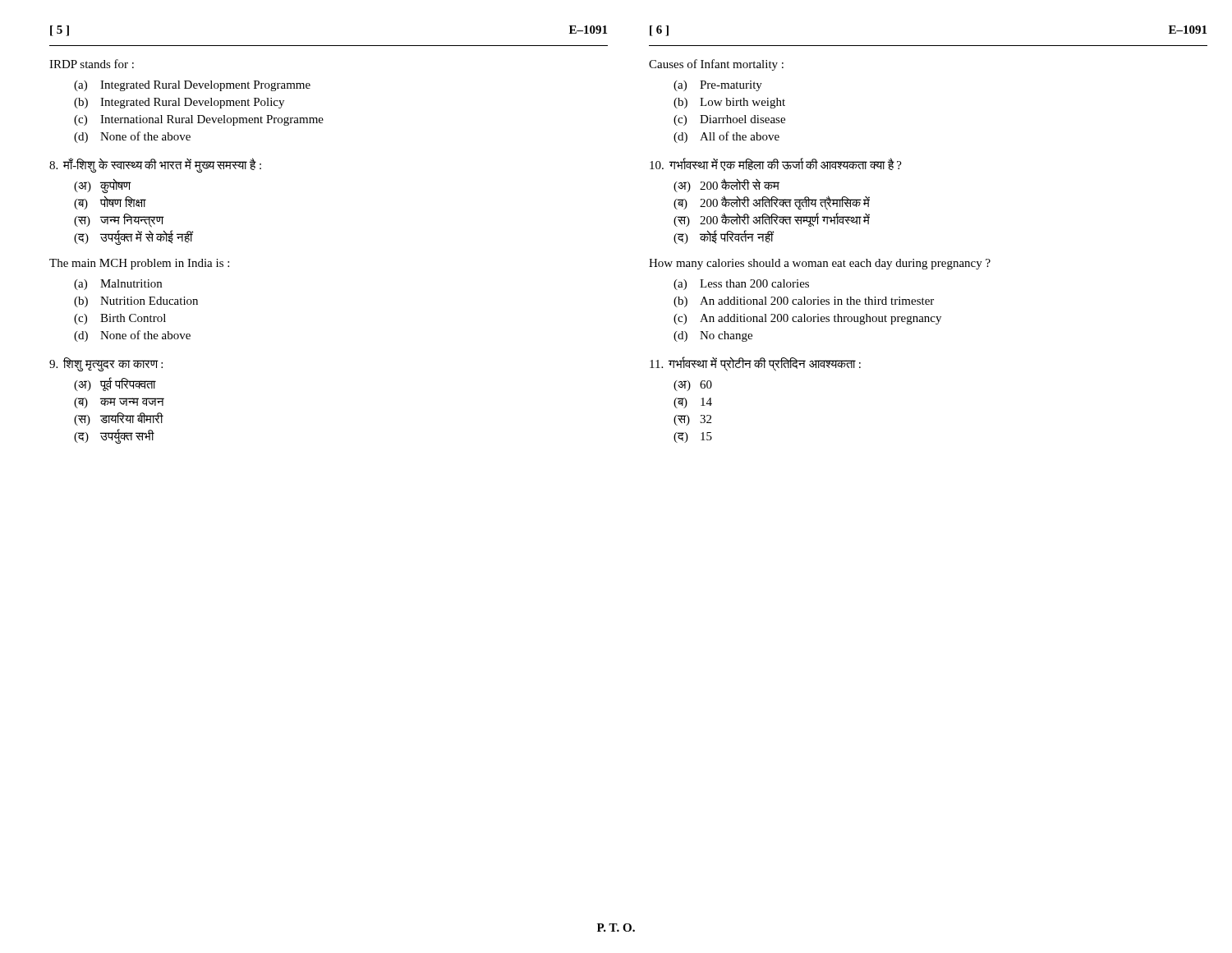Find the text block that says "शिशु मृत्युदर का कारण"
This screenshot has width=1232, height=953.
click(107, 364)
